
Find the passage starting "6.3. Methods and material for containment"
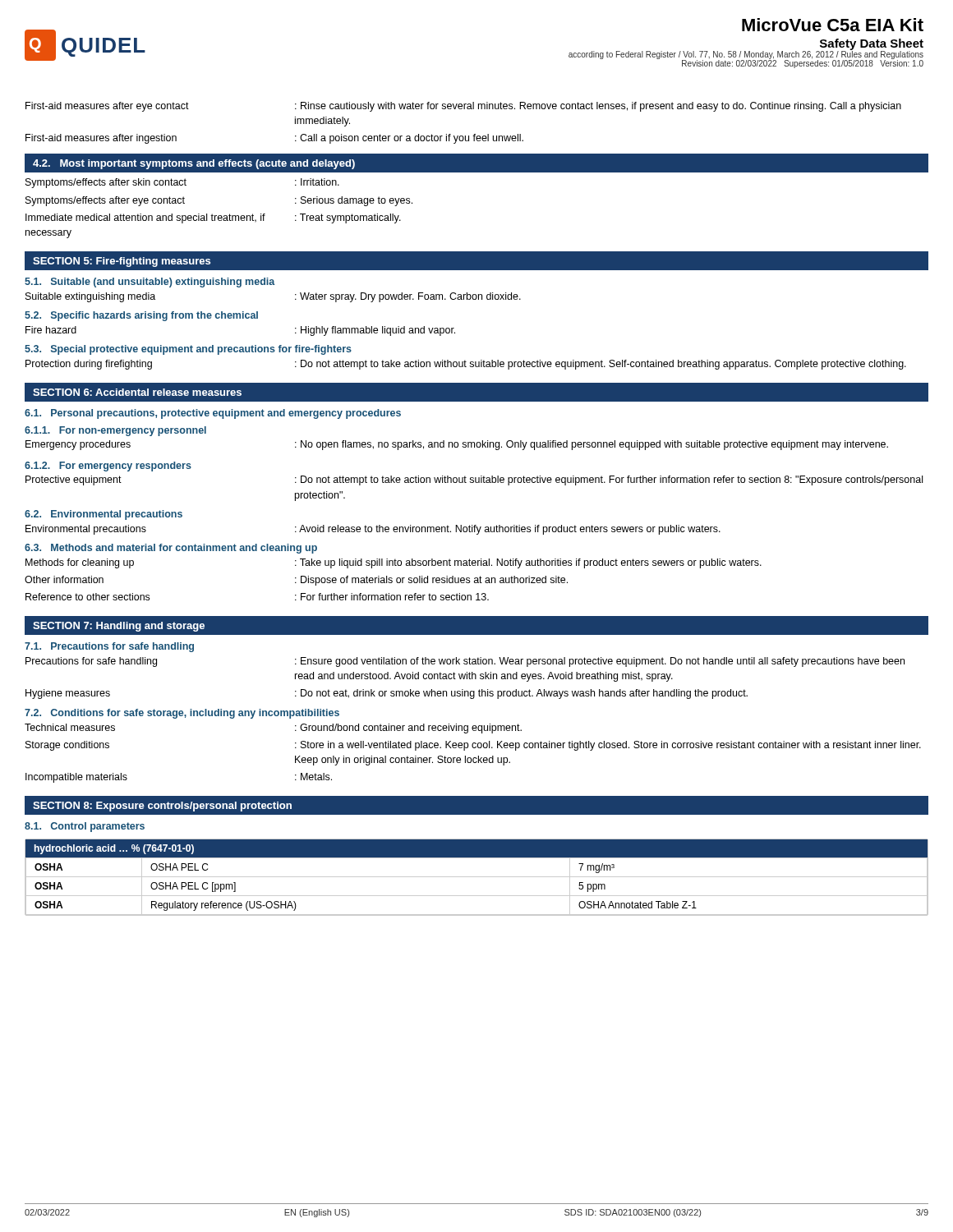tap(171, 549)
